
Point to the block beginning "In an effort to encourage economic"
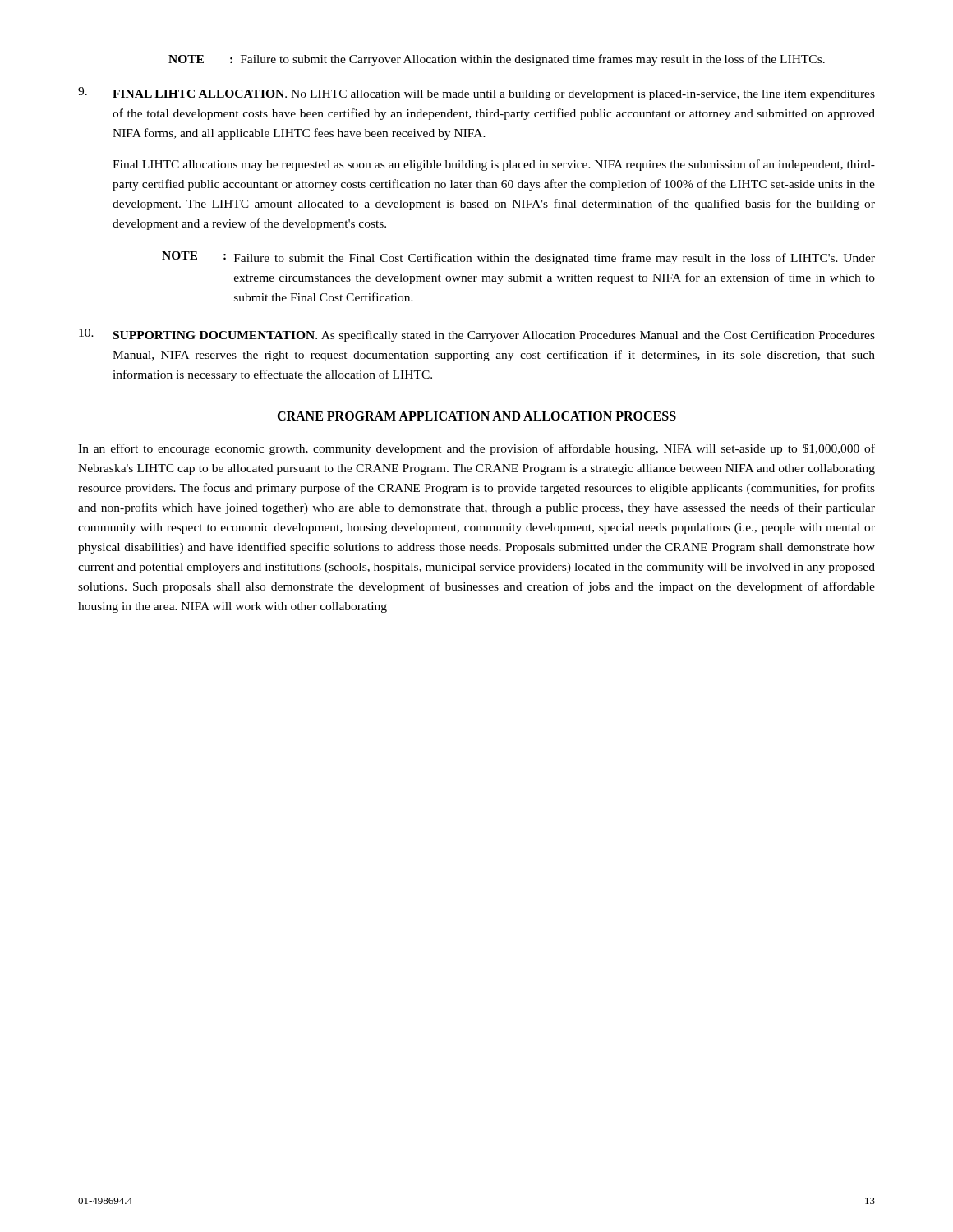(476, 527)
